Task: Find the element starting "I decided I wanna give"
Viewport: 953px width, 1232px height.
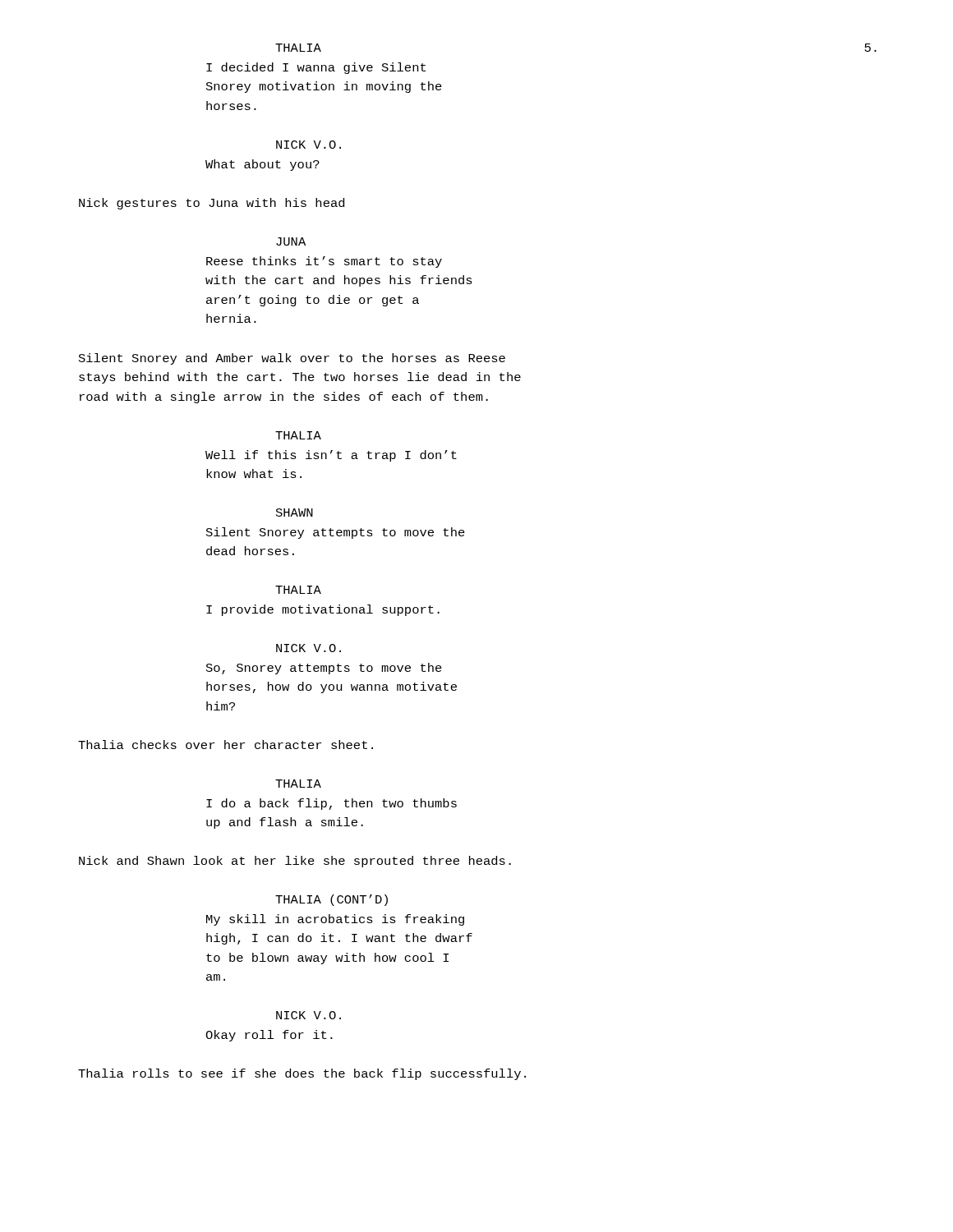Action: click(x=324, y=87)
